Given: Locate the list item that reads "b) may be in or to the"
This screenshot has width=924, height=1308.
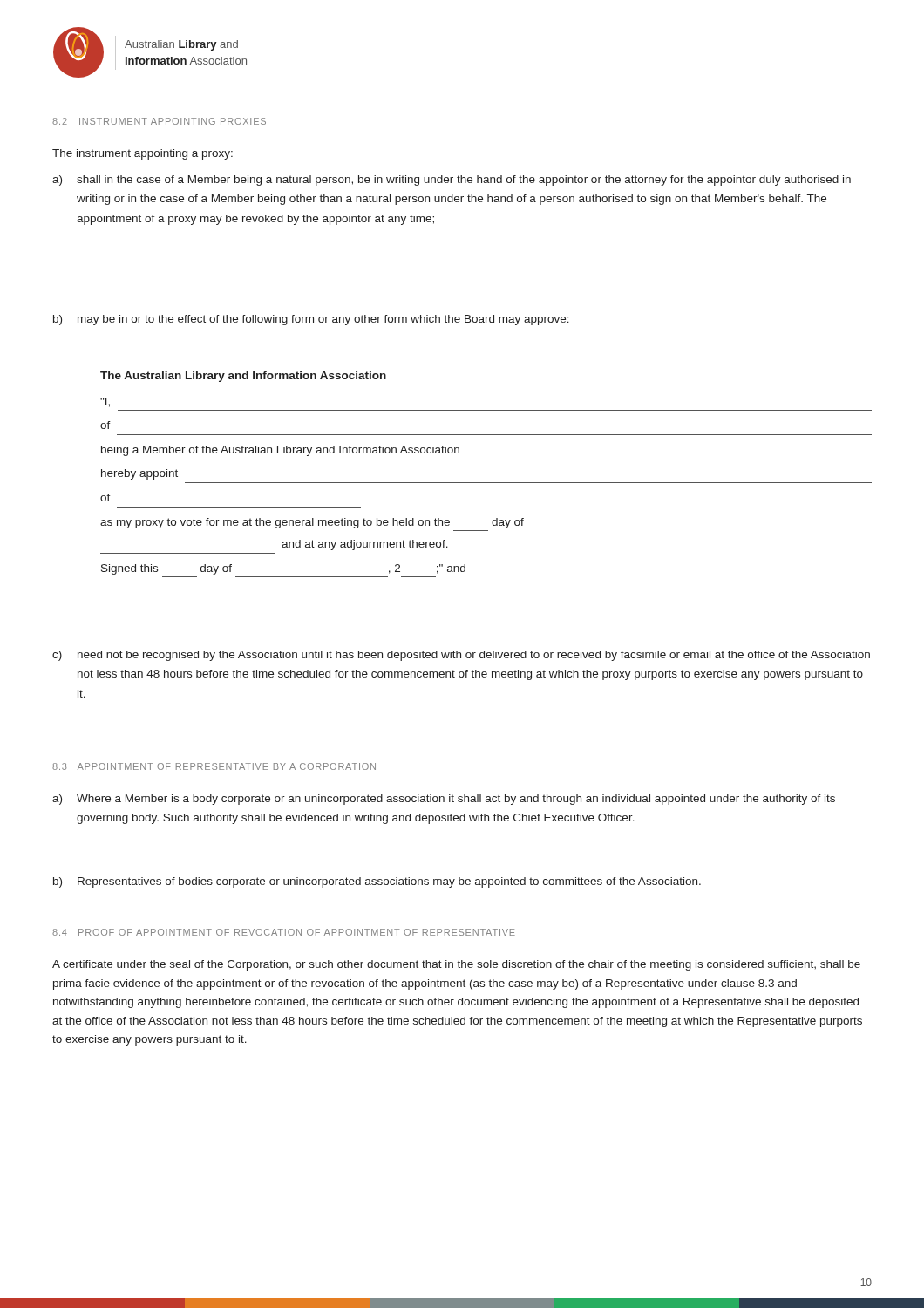Looking at the screenshot, I should (x=462, y=319).
